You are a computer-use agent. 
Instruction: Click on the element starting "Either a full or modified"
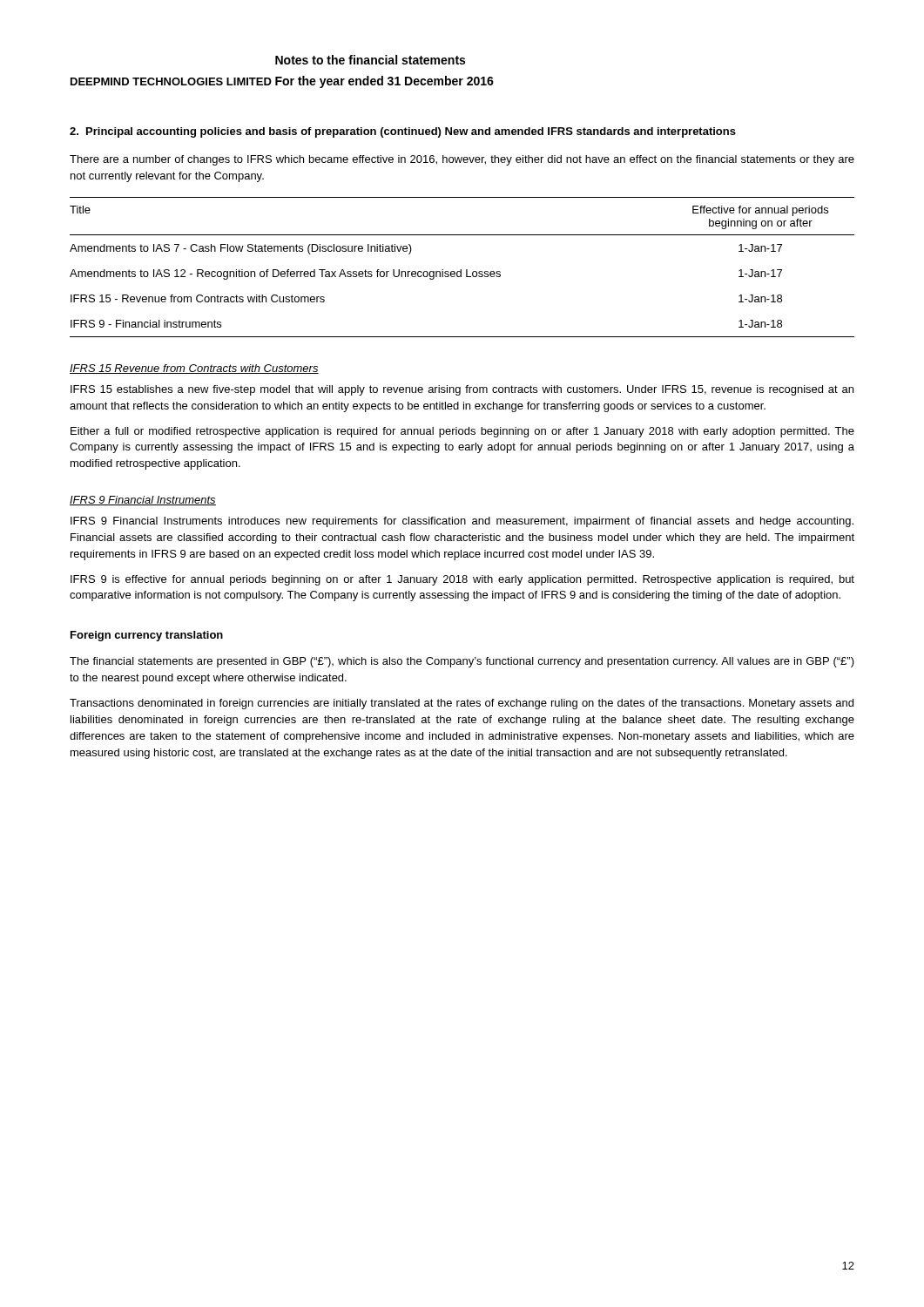coord(462,447)
